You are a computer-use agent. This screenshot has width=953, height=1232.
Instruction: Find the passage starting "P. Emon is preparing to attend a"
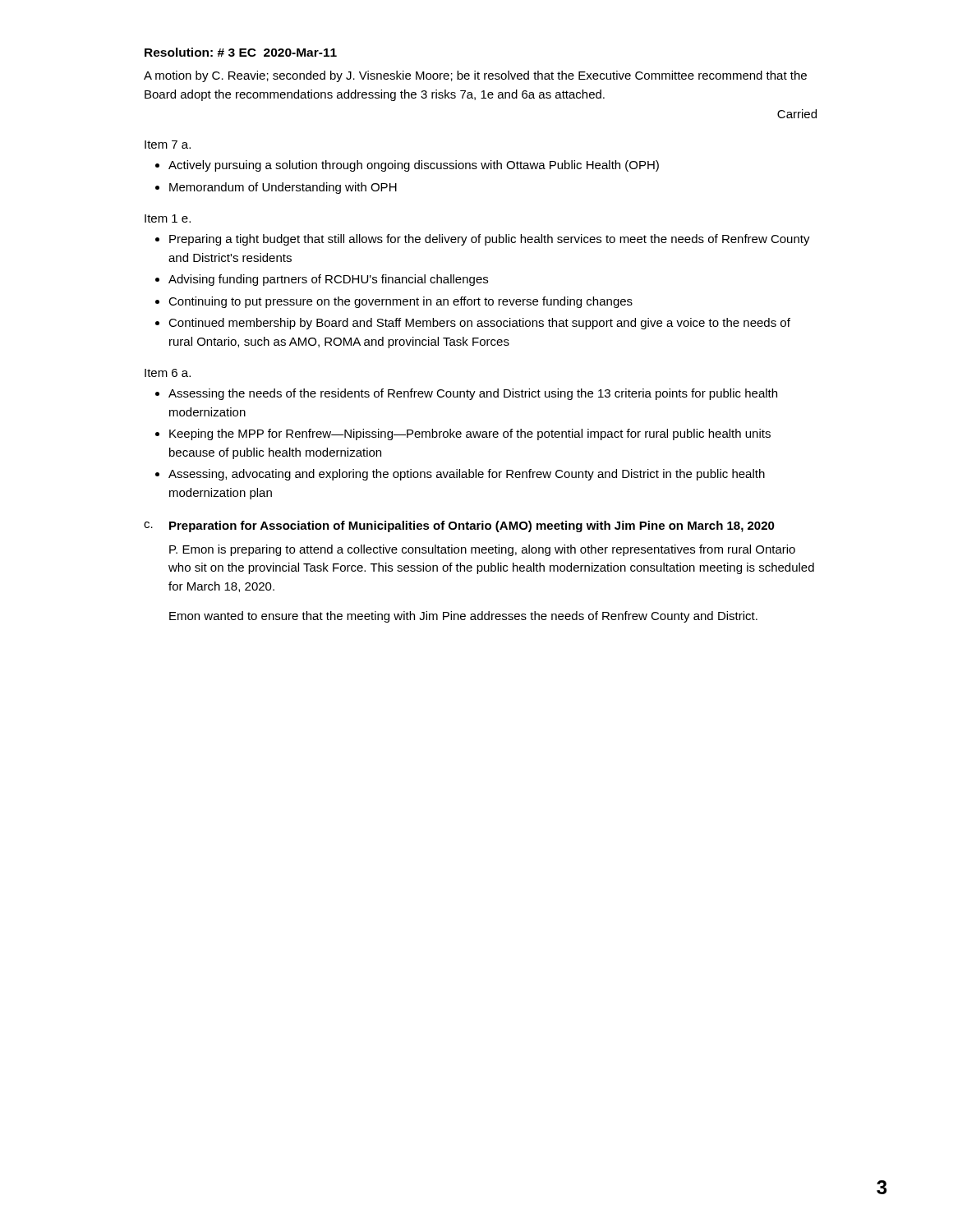(492, 567)
